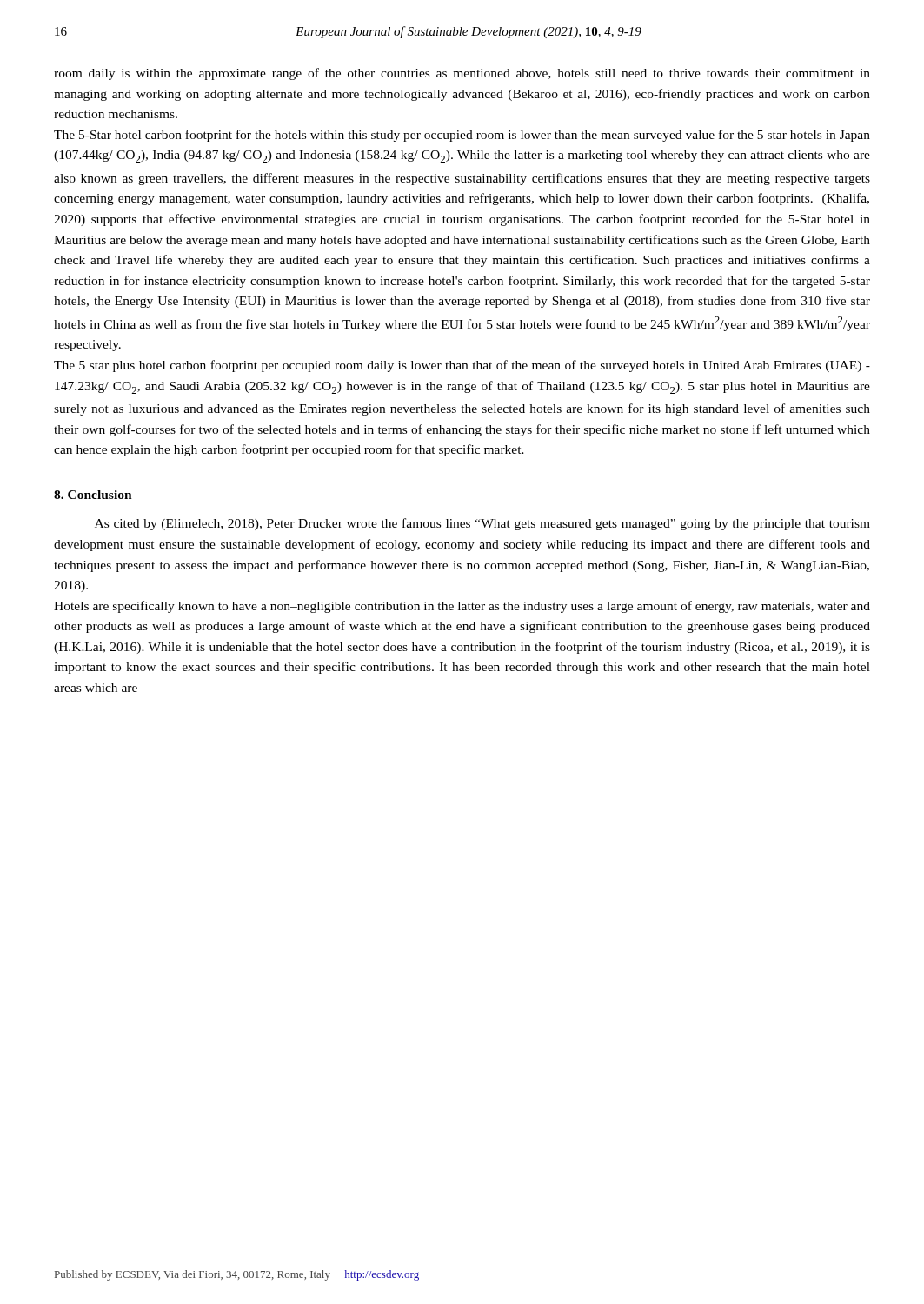Locate the text block containing "The 5-Star hotel carbon footprint for the"

point(462,239)
